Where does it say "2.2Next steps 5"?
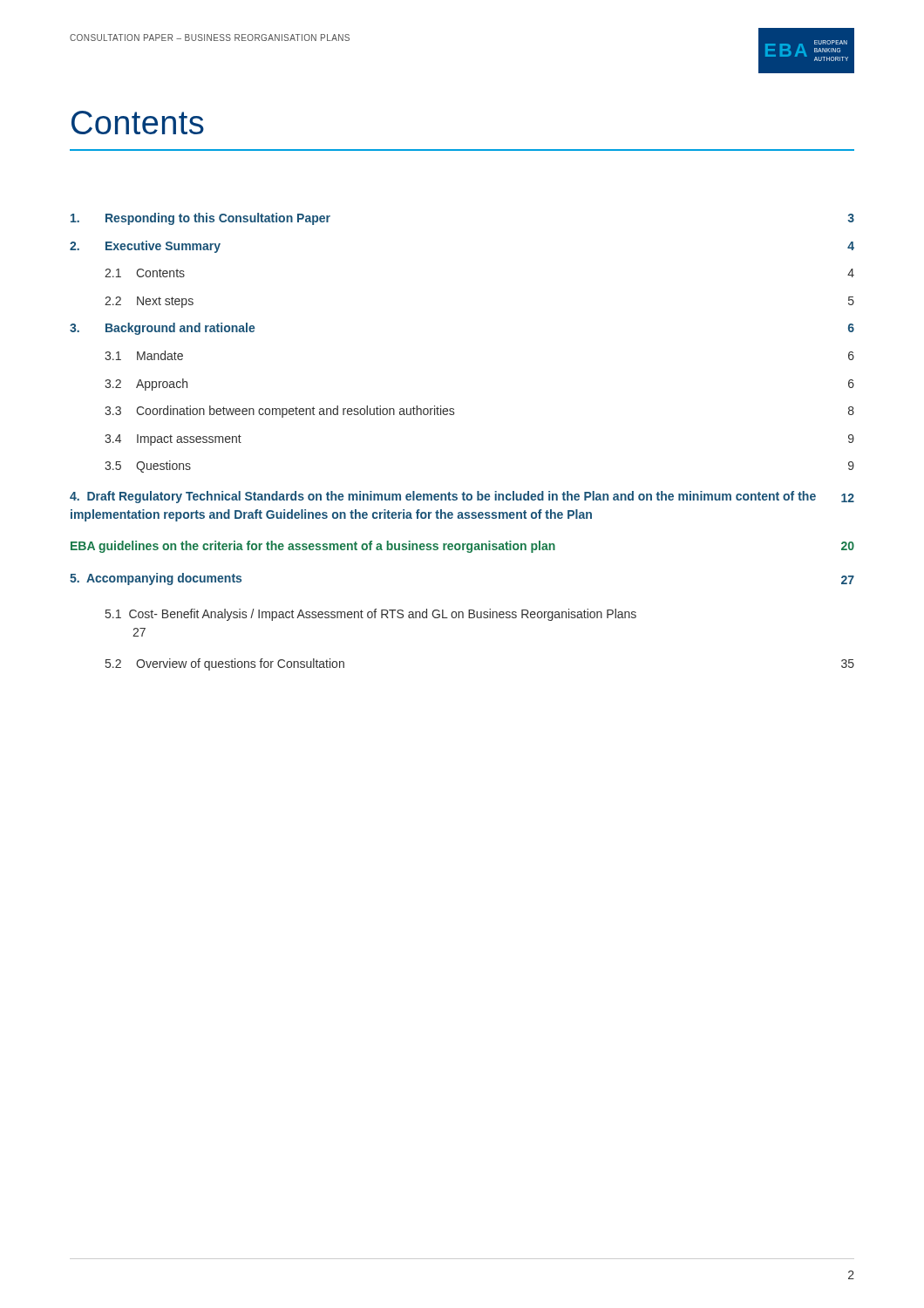The width and height of the screenshot is (924, 1308). [168, 302]
